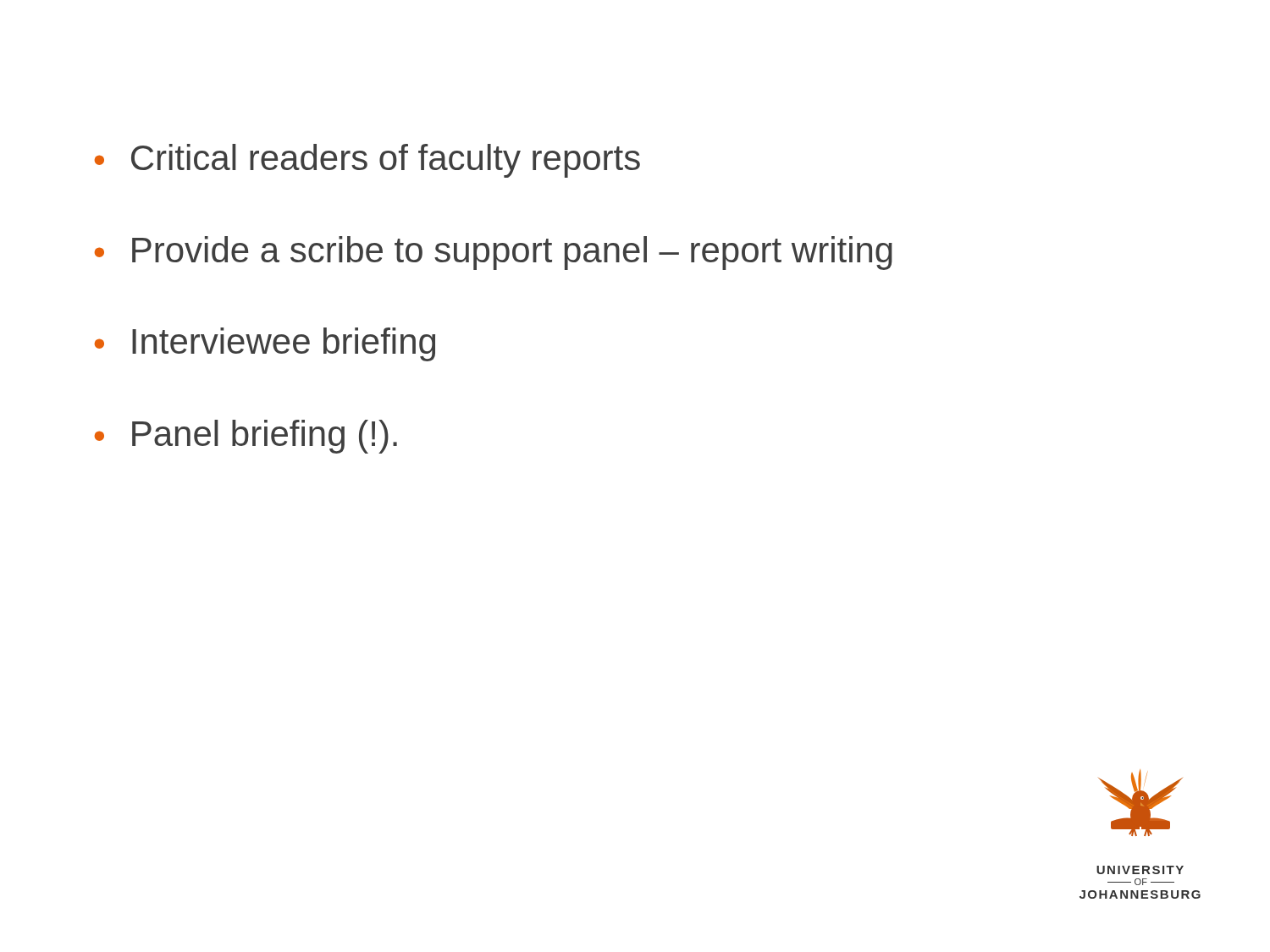Click the passage that begins "• Critical readers"

(x=367, y=159)
